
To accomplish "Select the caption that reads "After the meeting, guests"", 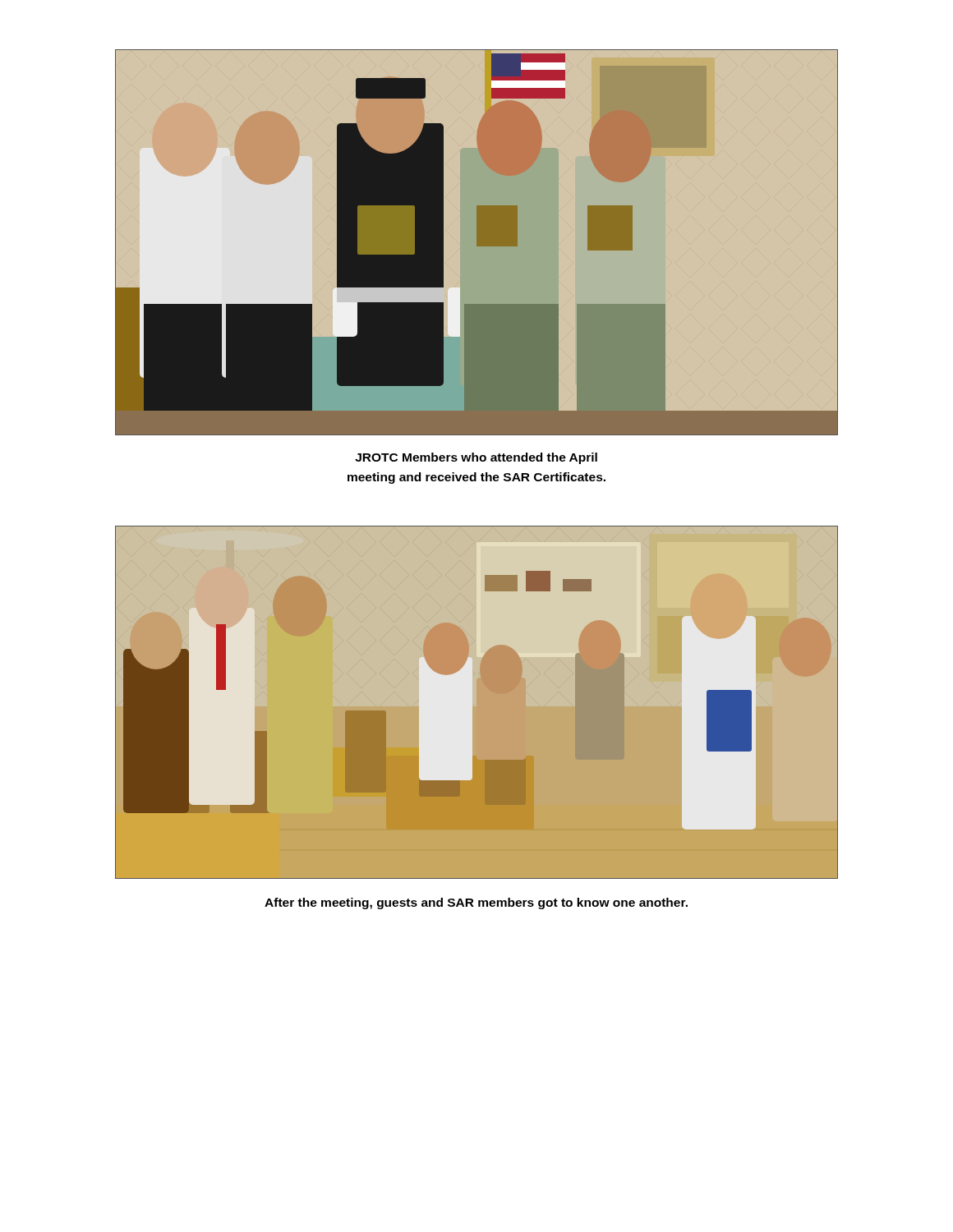I will click(x=476, y=902).
